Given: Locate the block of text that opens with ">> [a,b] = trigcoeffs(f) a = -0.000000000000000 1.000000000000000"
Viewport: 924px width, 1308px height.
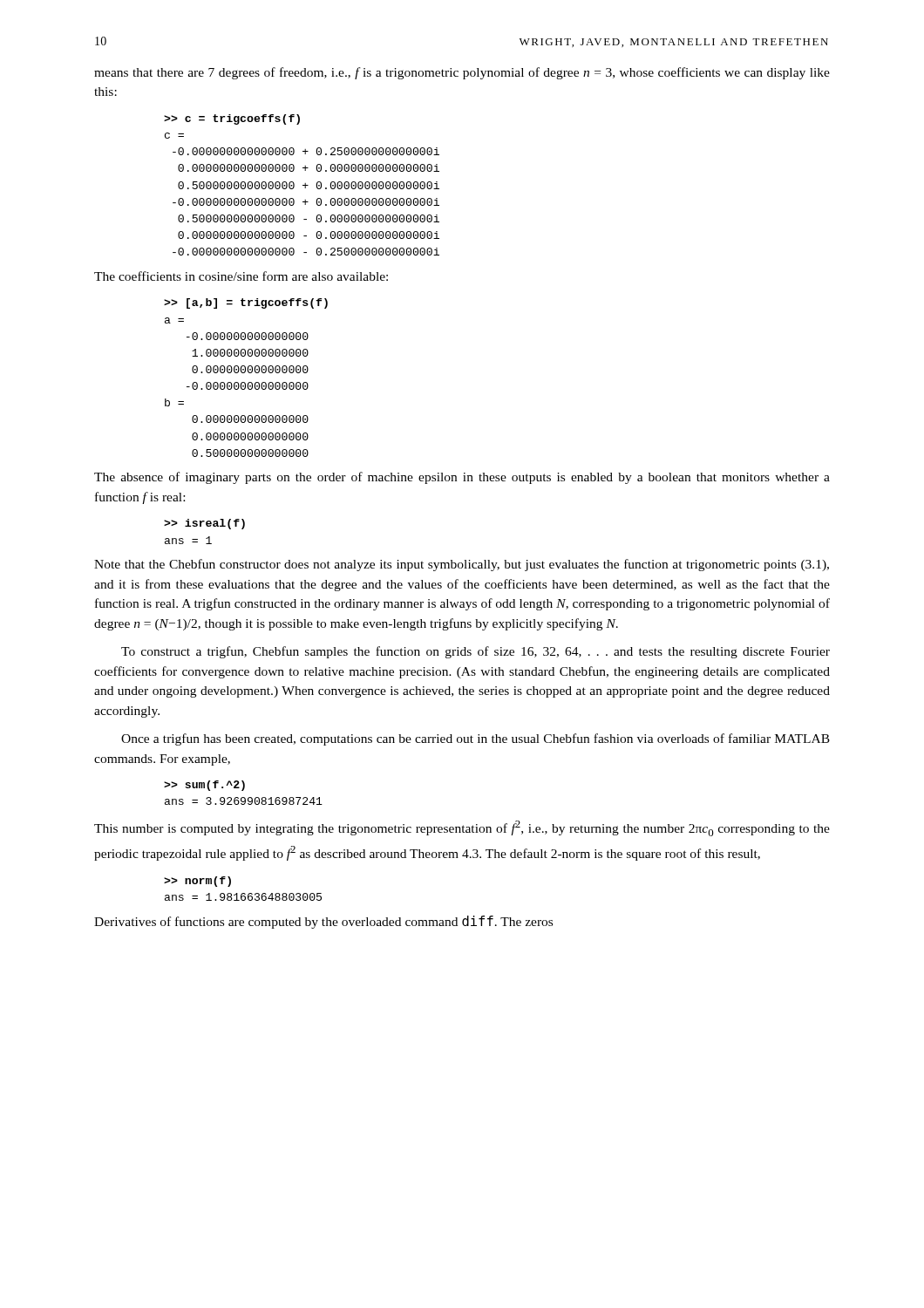Looking at the screenshot, I should point(246,303).
